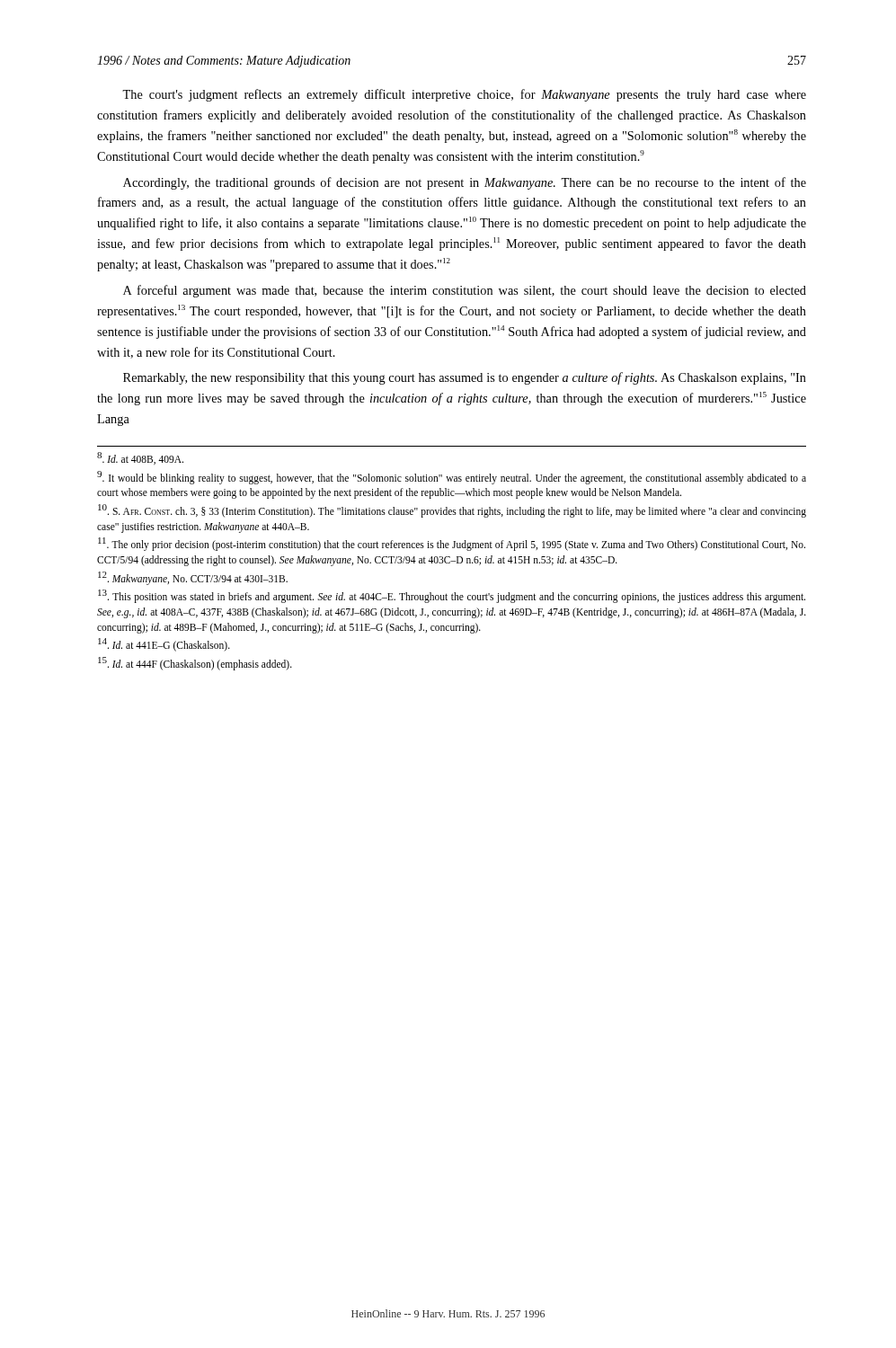This screenshot has height=1348, width=896.
Task: Click on the footnote that reads "It would be"
Action: (x=452, y=484)
